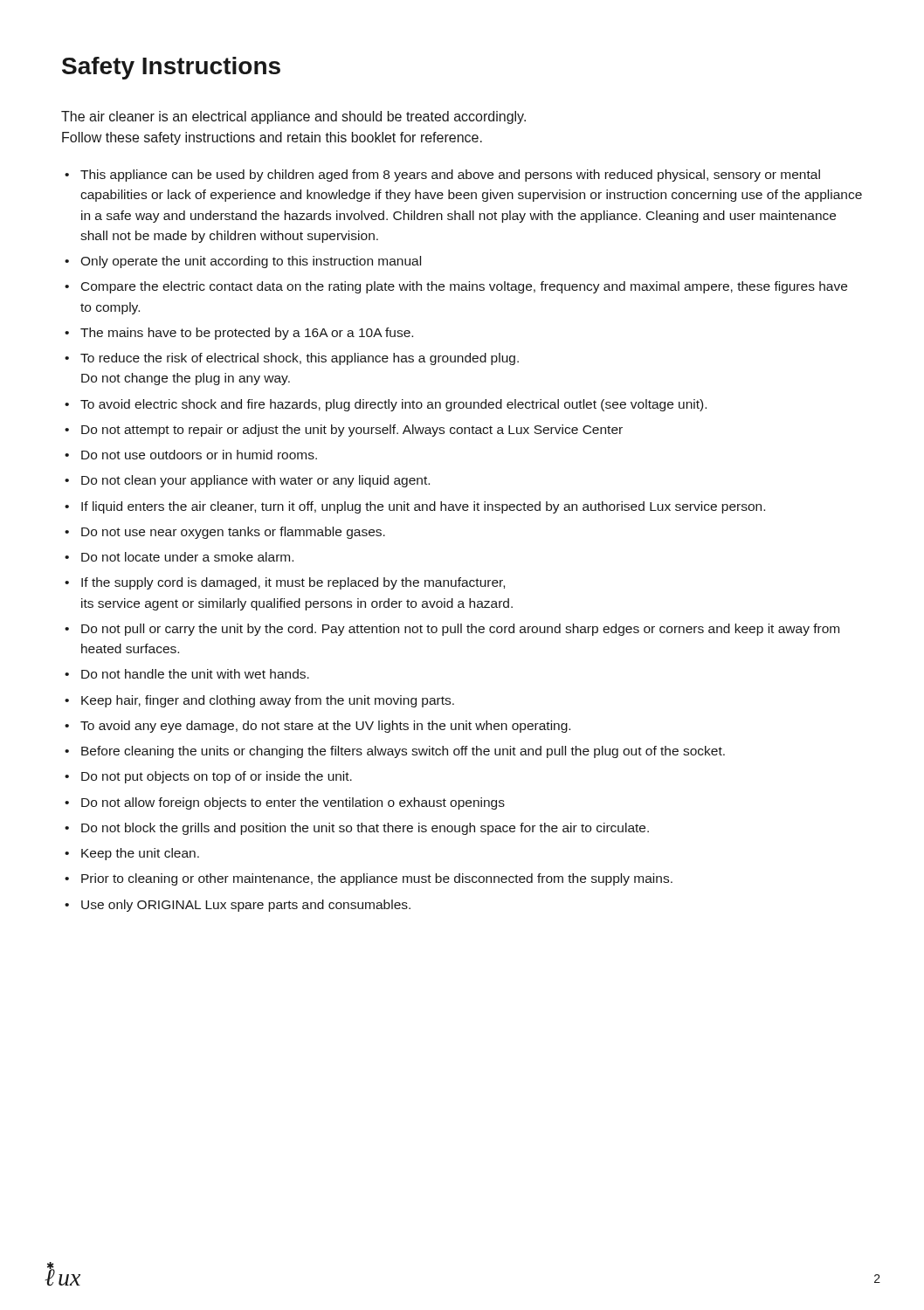Click on the list item with the text "To avoid electric"
The image size is (924, 1310).
pos(394,403)
